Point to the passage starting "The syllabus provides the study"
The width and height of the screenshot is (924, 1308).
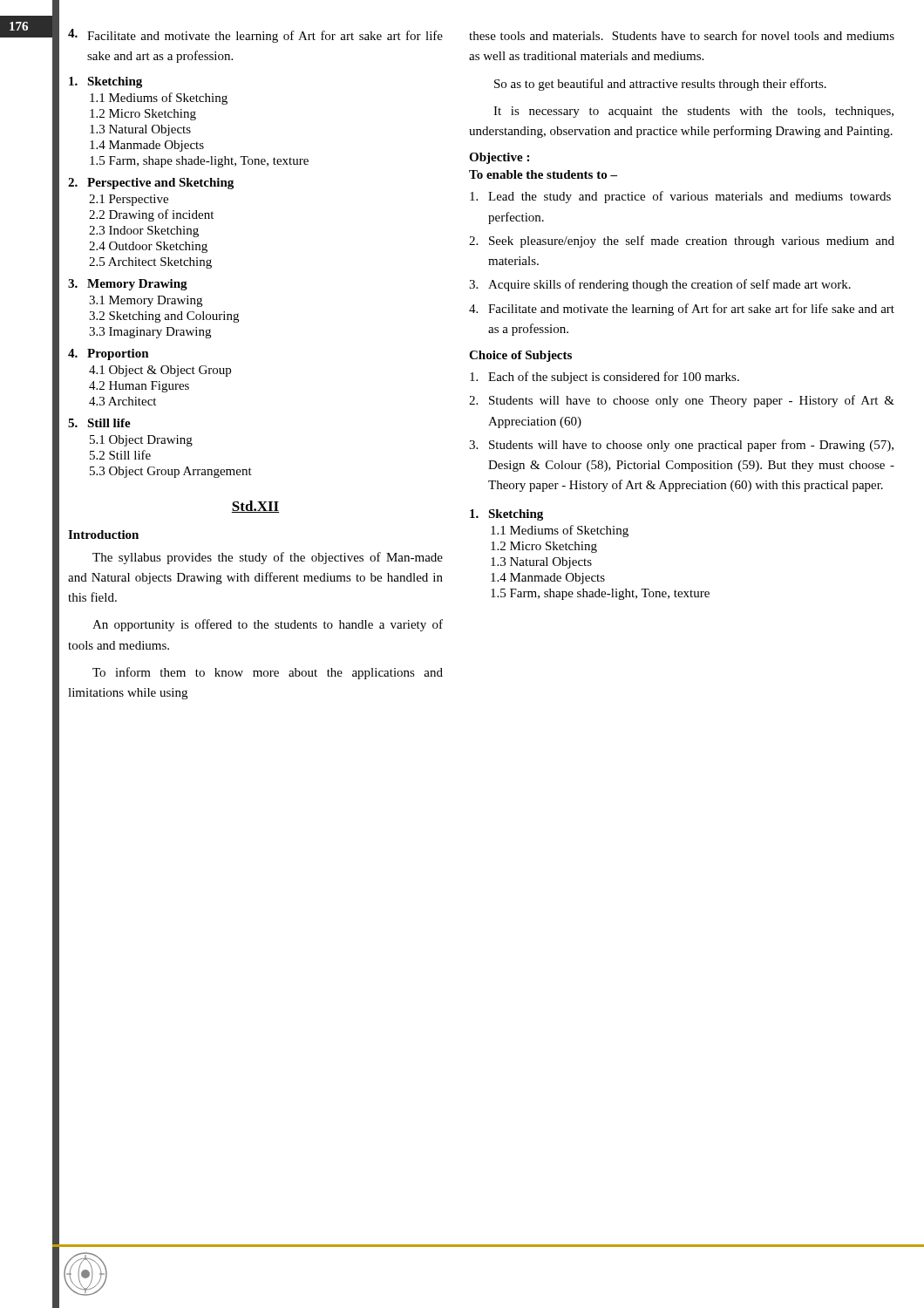255,577
